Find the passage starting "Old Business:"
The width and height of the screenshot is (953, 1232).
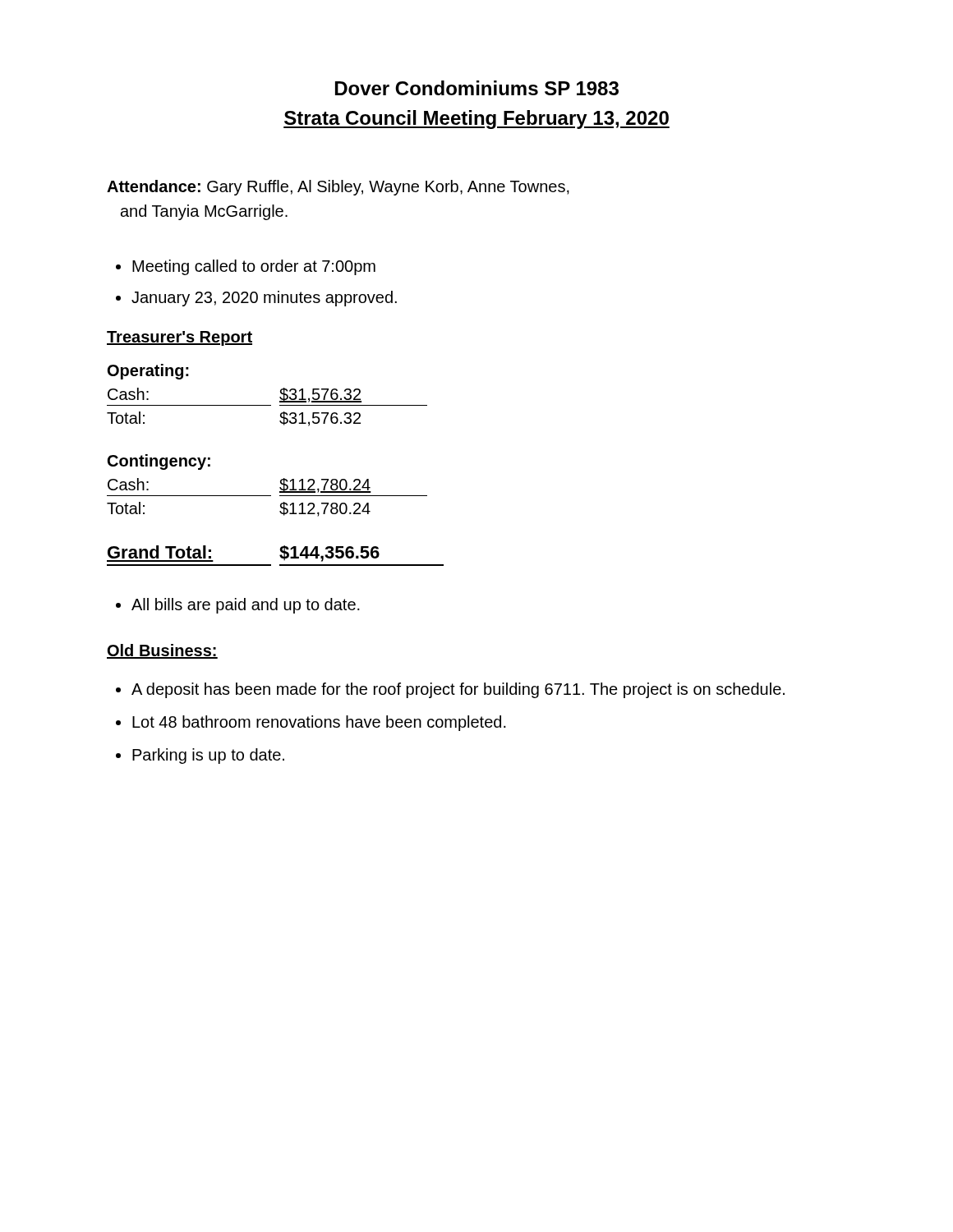coord(162,650)
